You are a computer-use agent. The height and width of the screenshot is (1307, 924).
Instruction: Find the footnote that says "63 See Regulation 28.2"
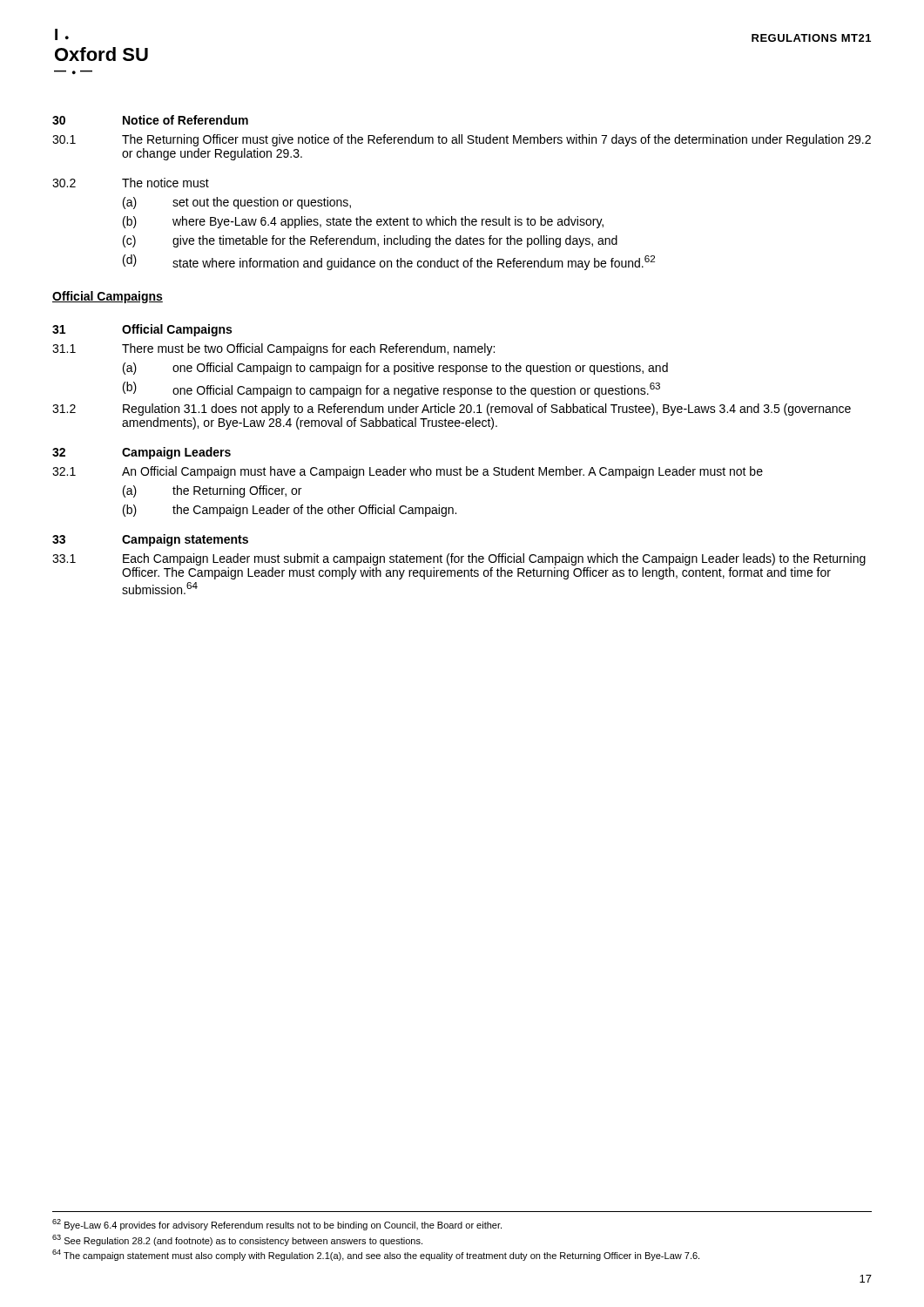coord(238,1239)
